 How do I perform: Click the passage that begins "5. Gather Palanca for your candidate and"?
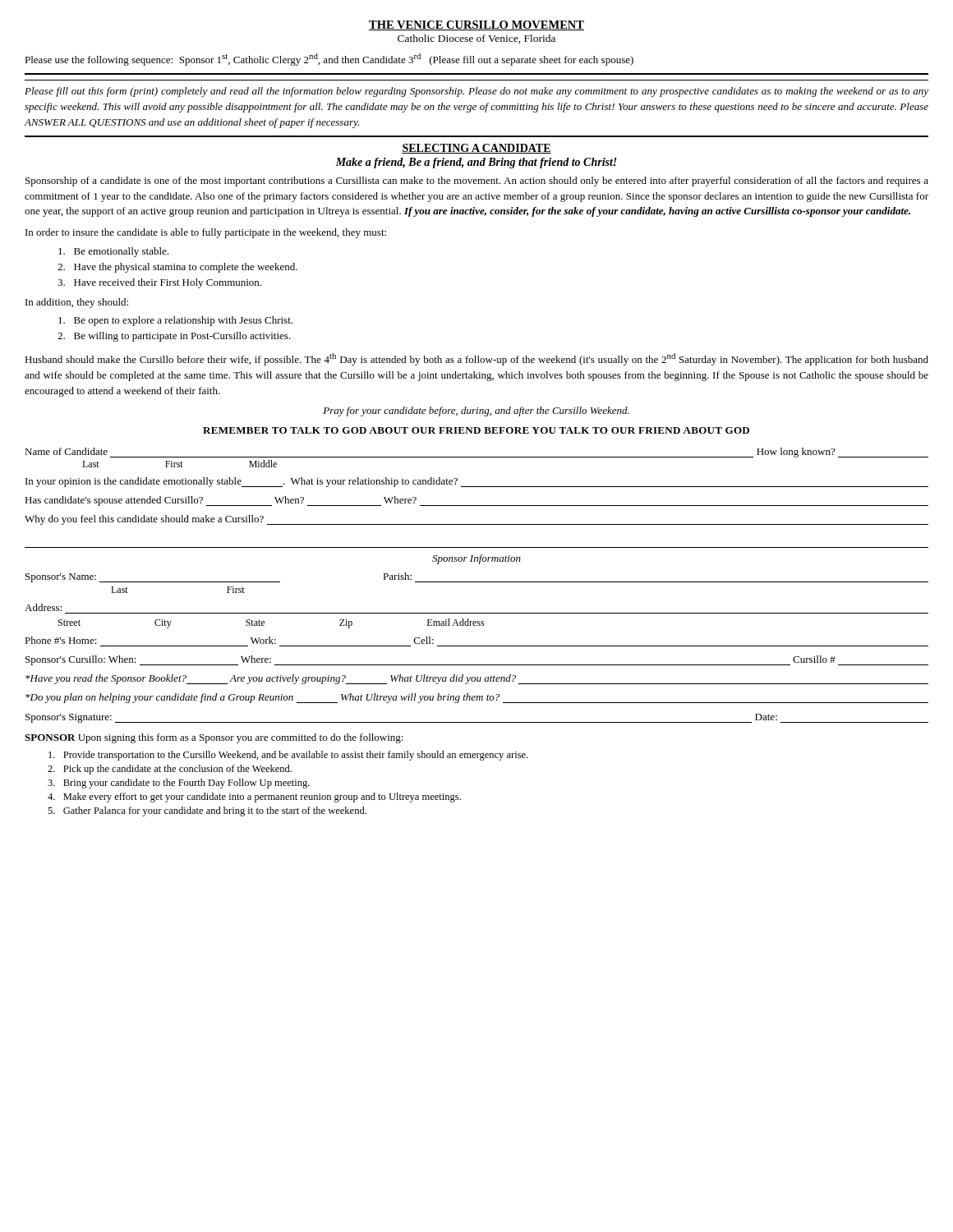(207, 811)
